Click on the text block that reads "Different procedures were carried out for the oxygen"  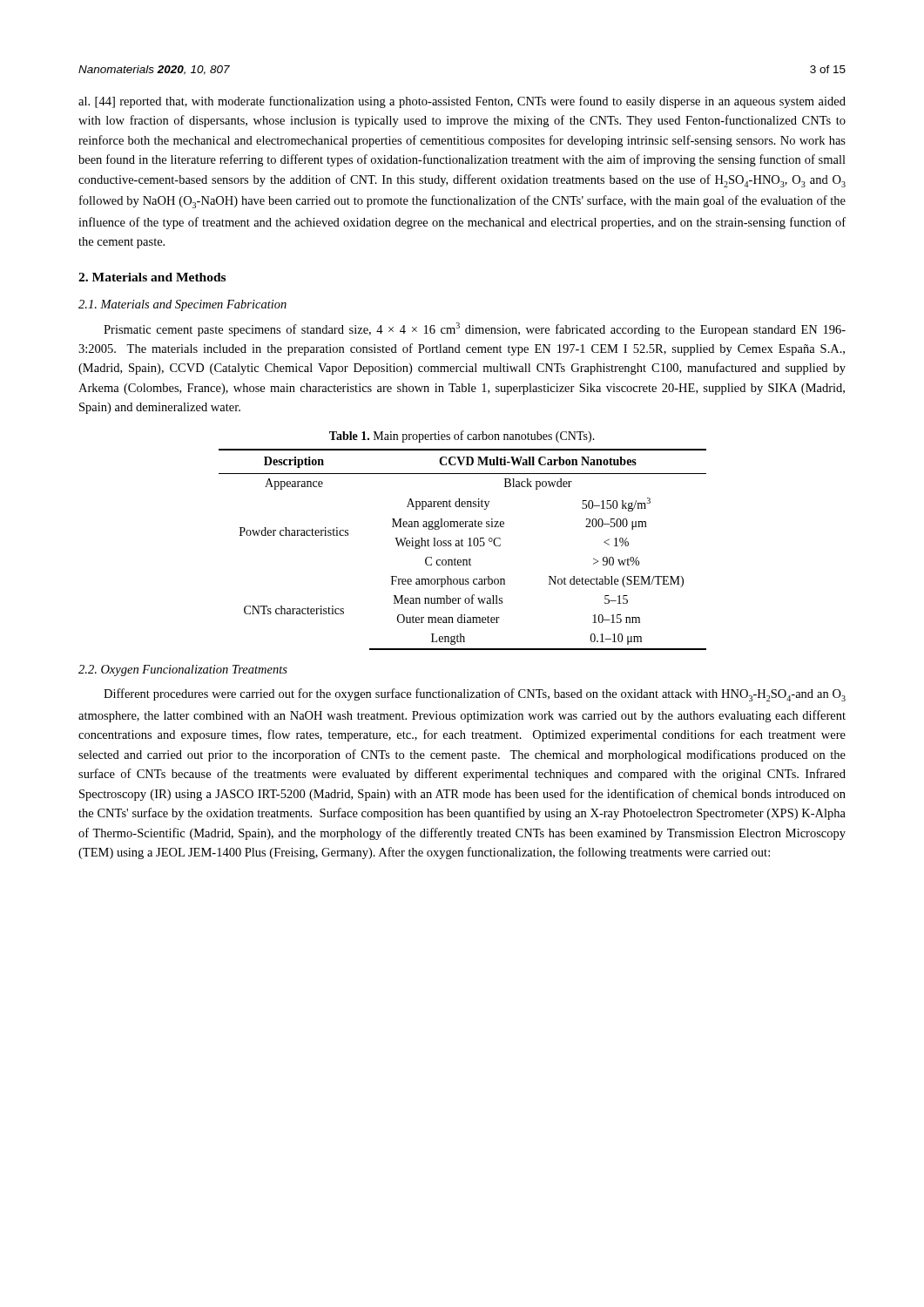tap(462, 773)
